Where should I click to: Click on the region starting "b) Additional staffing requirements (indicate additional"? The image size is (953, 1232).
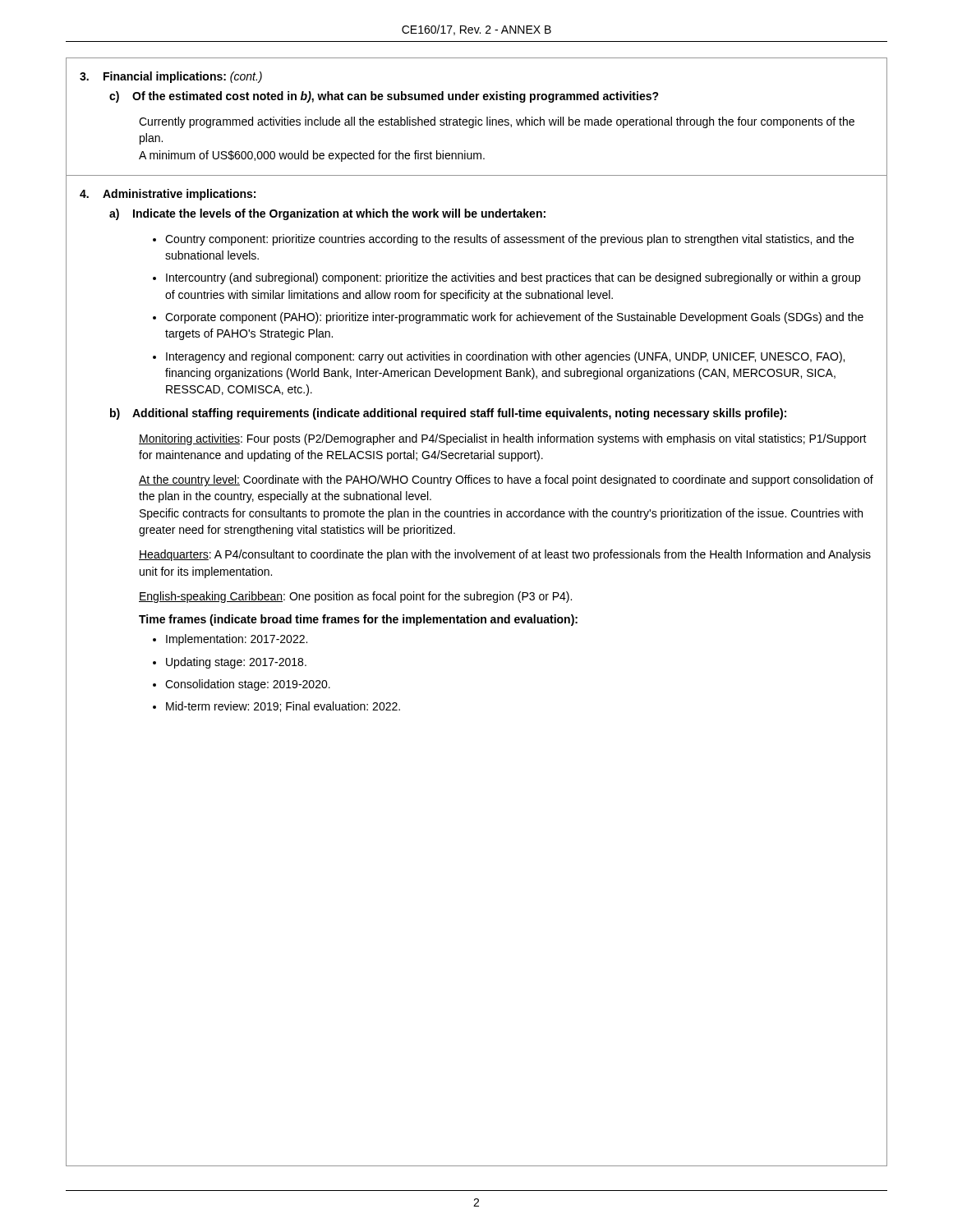click(x=491, y=413)
